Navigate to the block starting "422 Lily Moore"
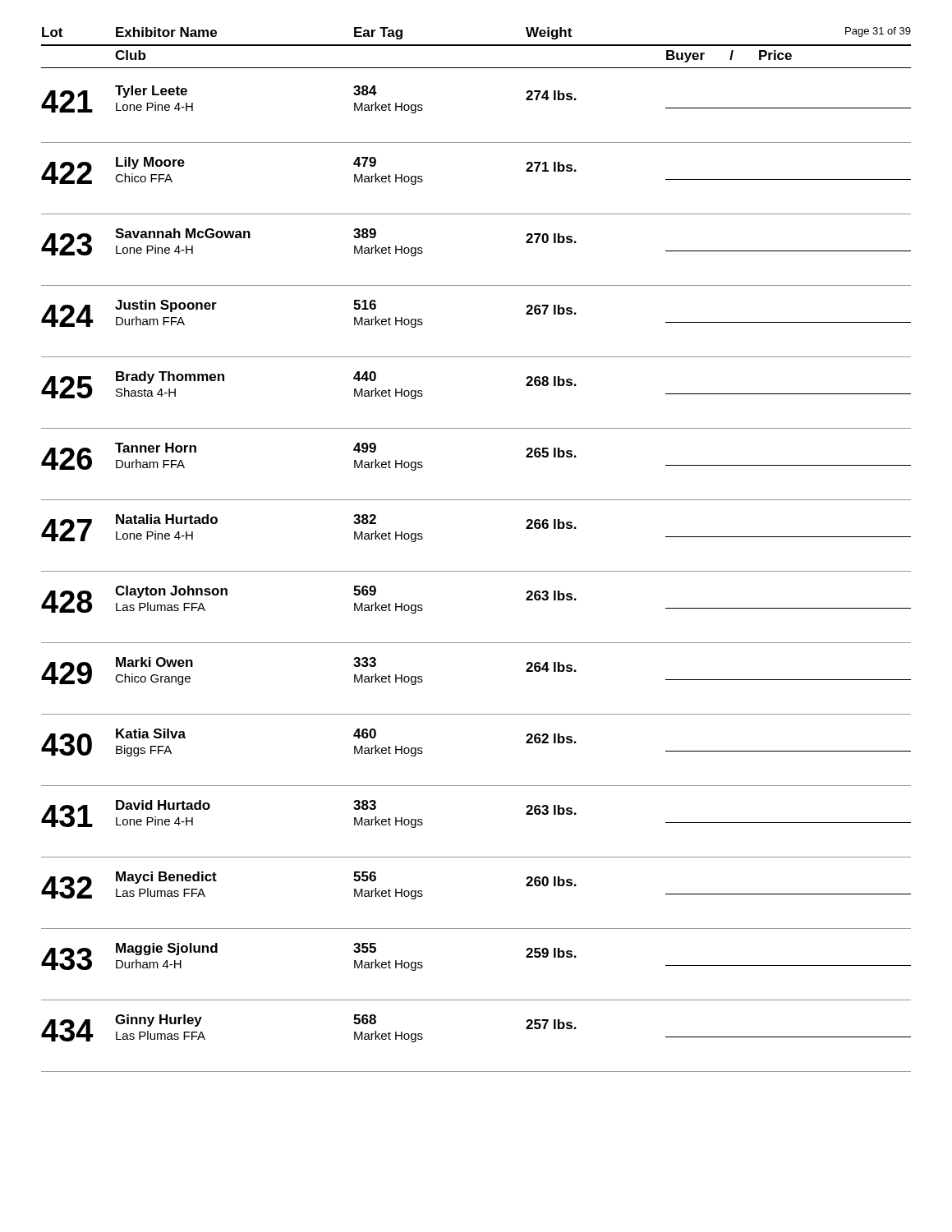This screenshot has width=952, height=1232. click(x=119, y=175)
